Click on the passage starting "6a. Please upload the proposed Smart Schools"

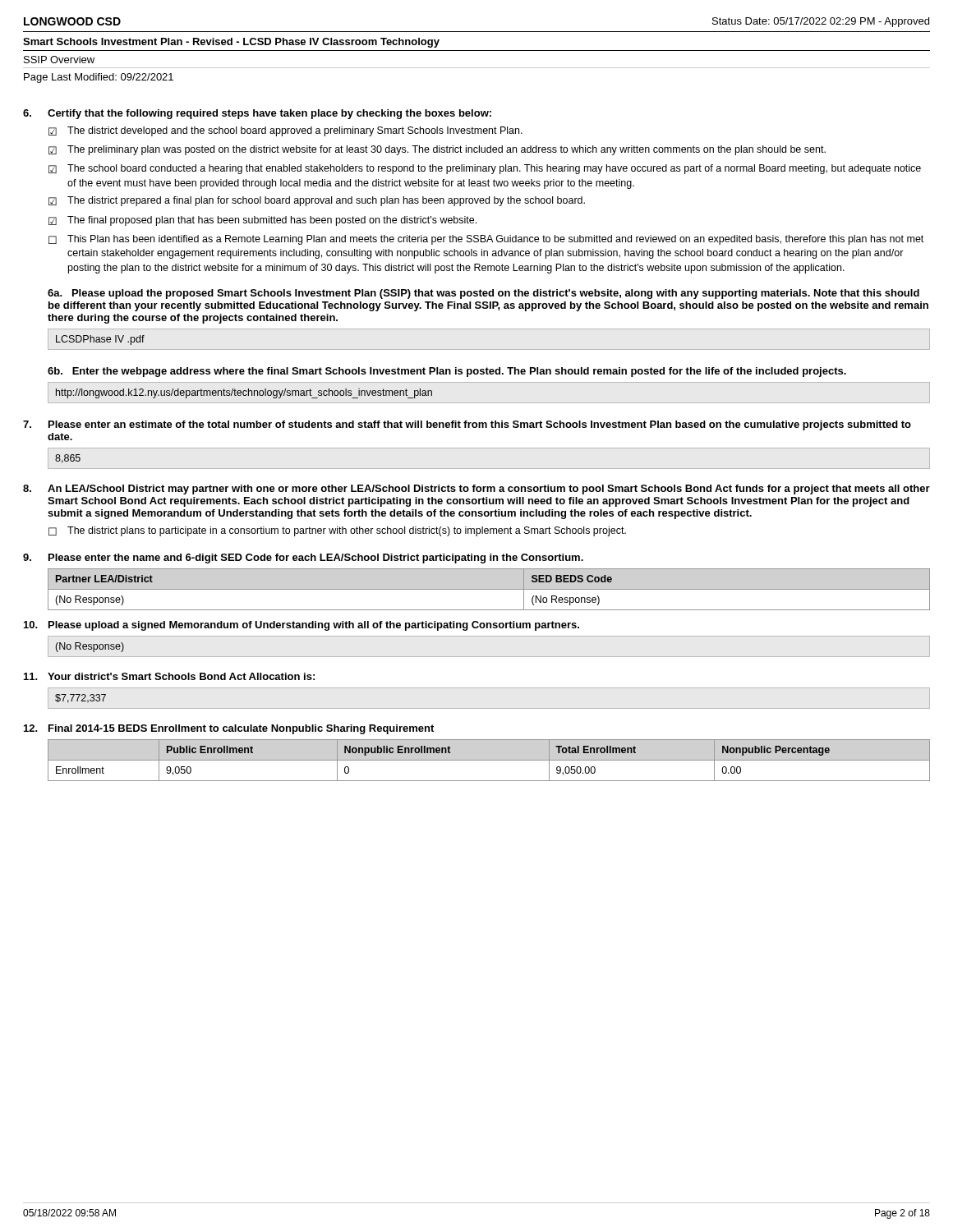[488, 305]
